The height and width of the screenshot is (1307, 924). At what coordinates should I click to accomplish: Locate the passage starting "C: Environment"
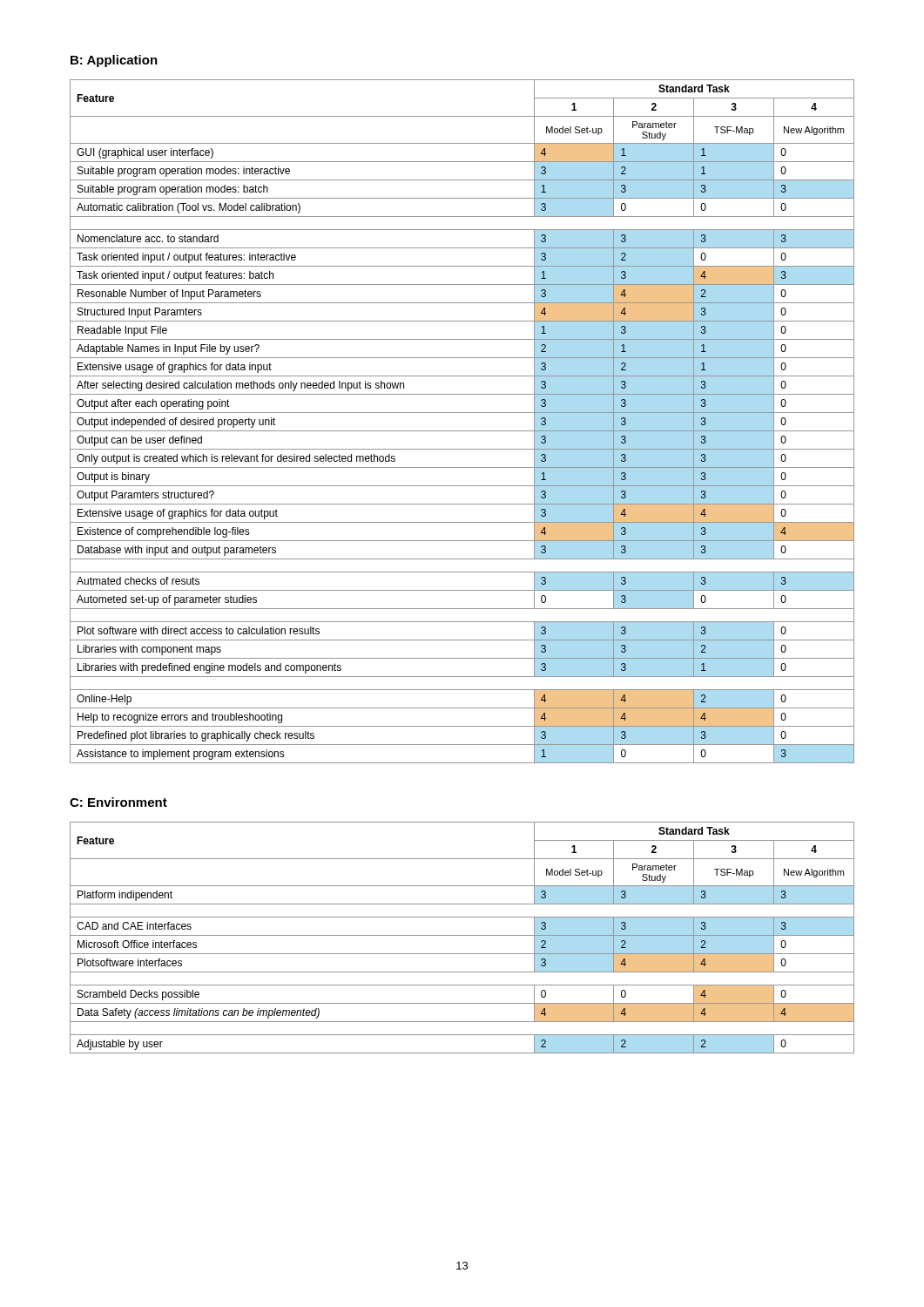point(118,802)
